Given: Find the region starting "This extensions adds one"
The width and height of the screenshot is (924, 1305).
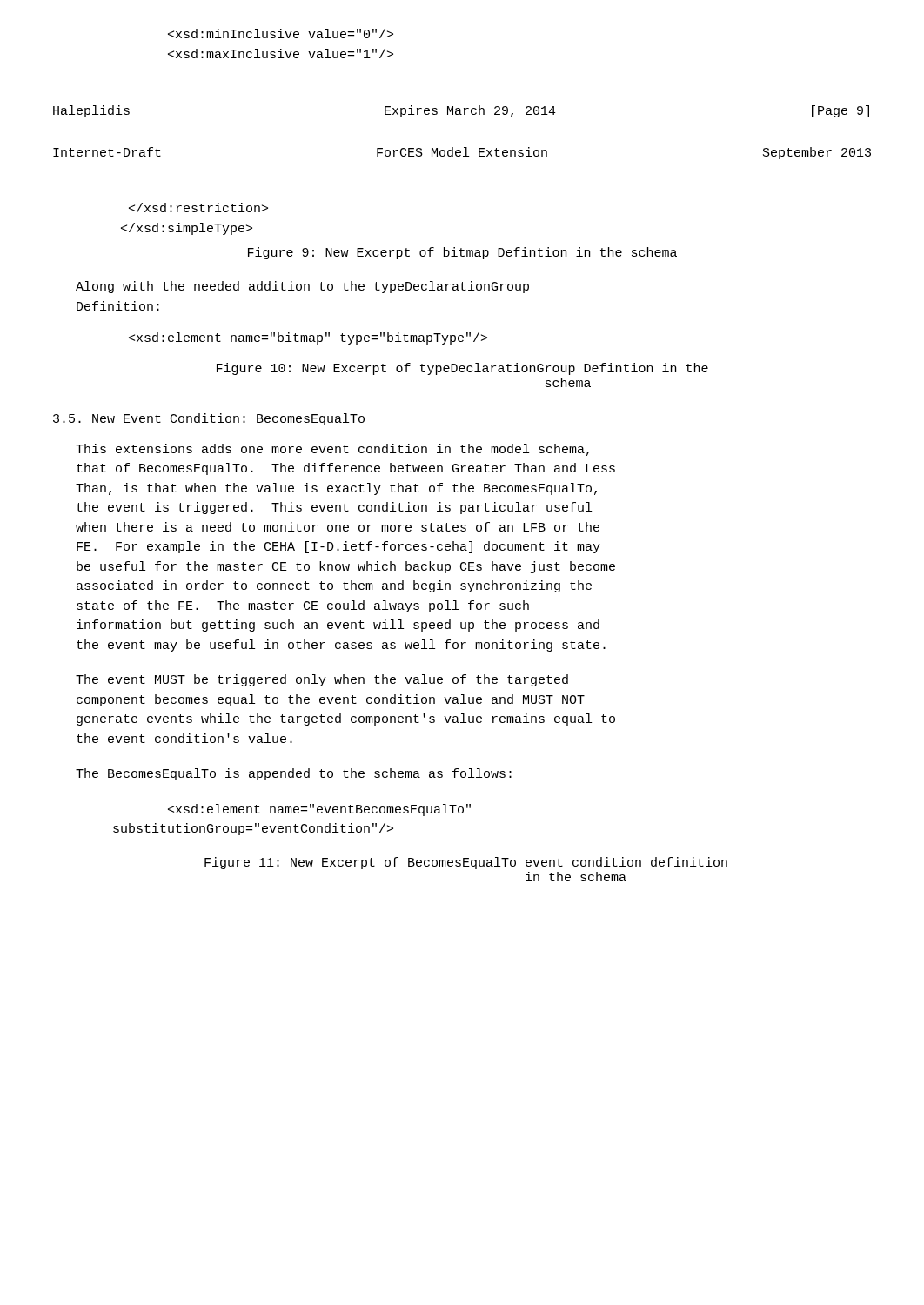Looking at the screenshot, I should 334,548.
